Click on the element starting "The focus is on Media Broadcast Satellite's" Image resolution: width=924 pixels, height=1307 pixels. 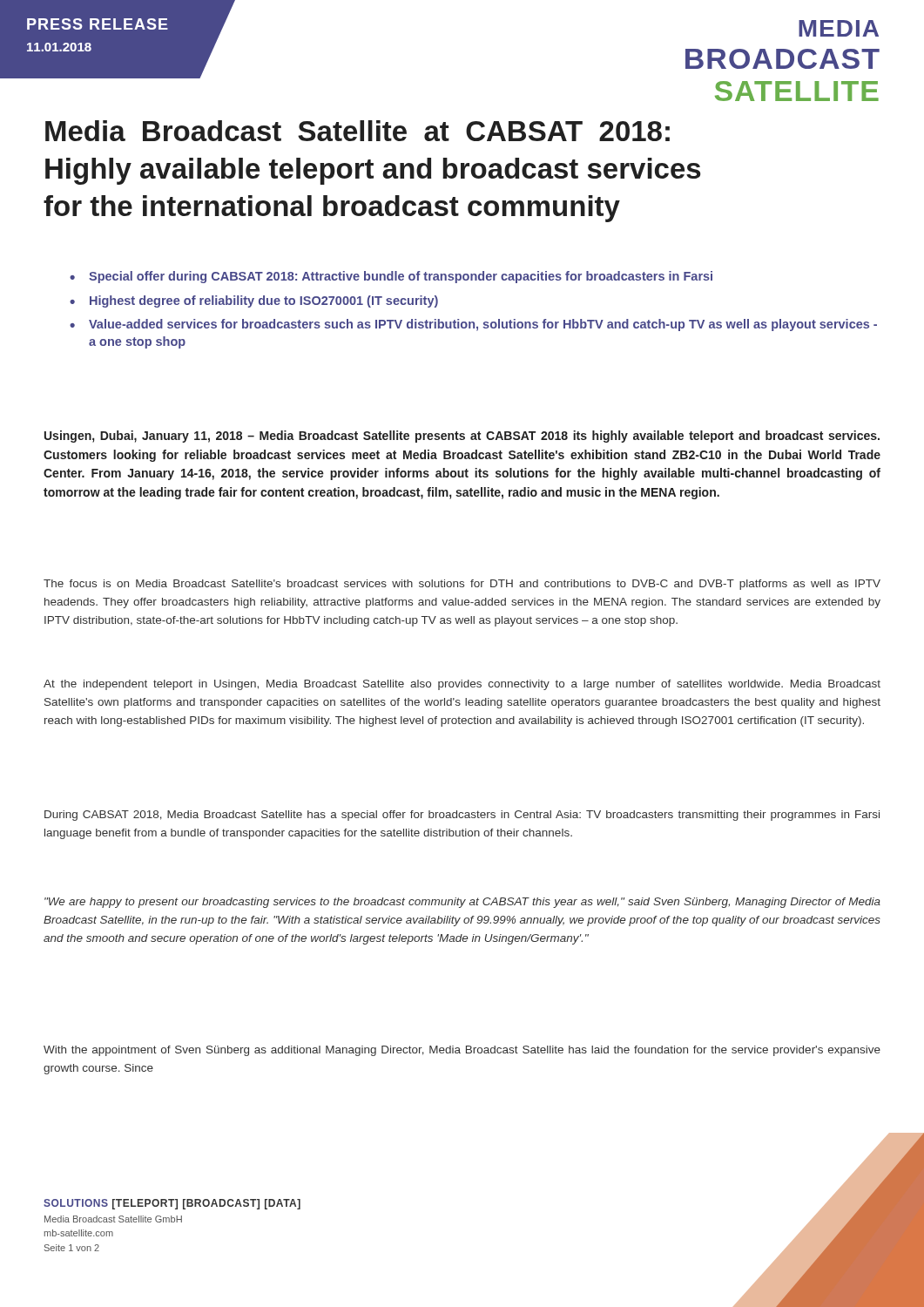[462, 602]
